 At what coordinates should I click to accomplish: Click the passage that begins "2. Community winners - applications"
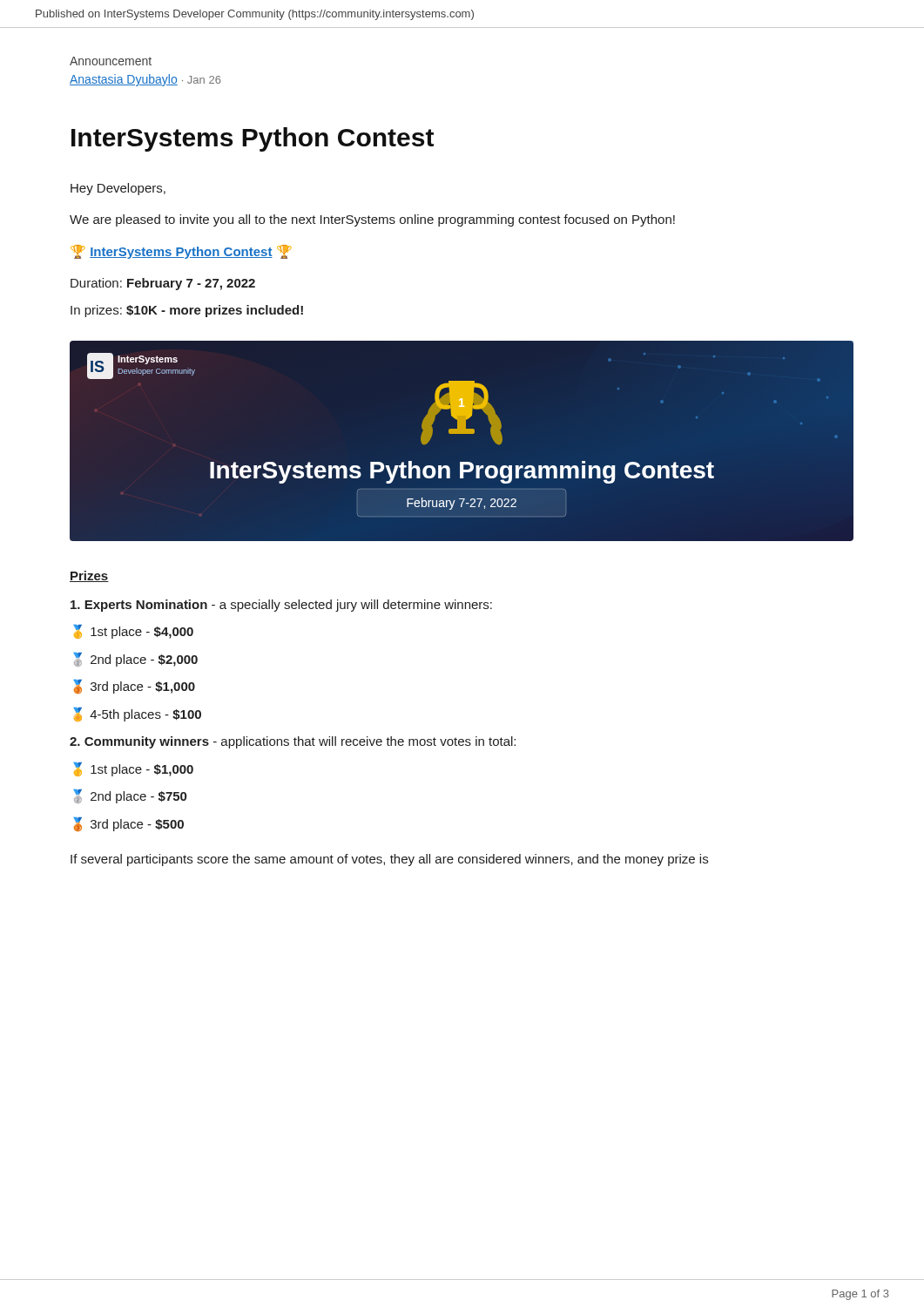point(293,741)
